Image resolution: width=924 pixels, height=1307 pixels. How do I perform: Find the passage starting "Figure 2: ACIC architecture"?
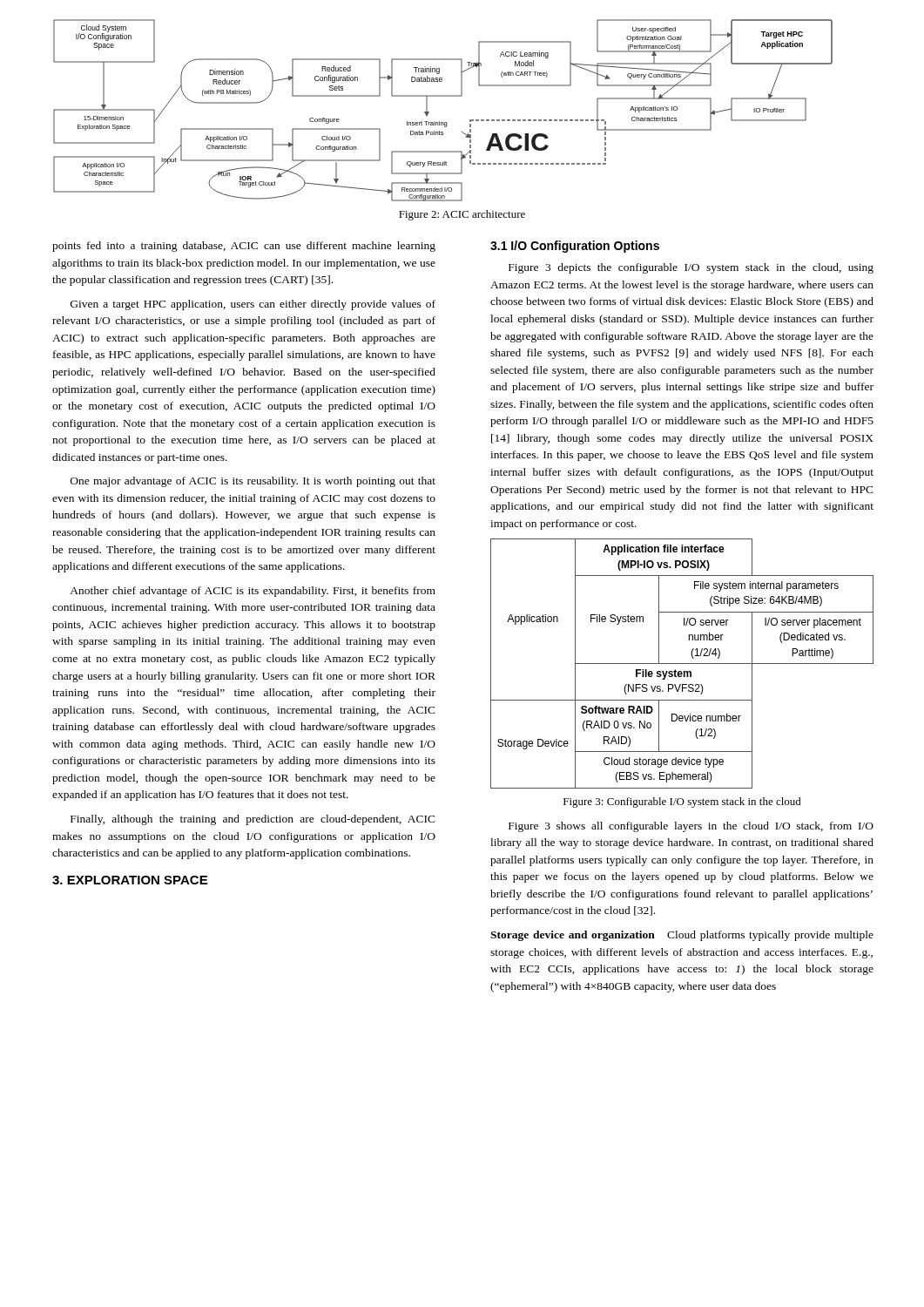pos(462,214)
